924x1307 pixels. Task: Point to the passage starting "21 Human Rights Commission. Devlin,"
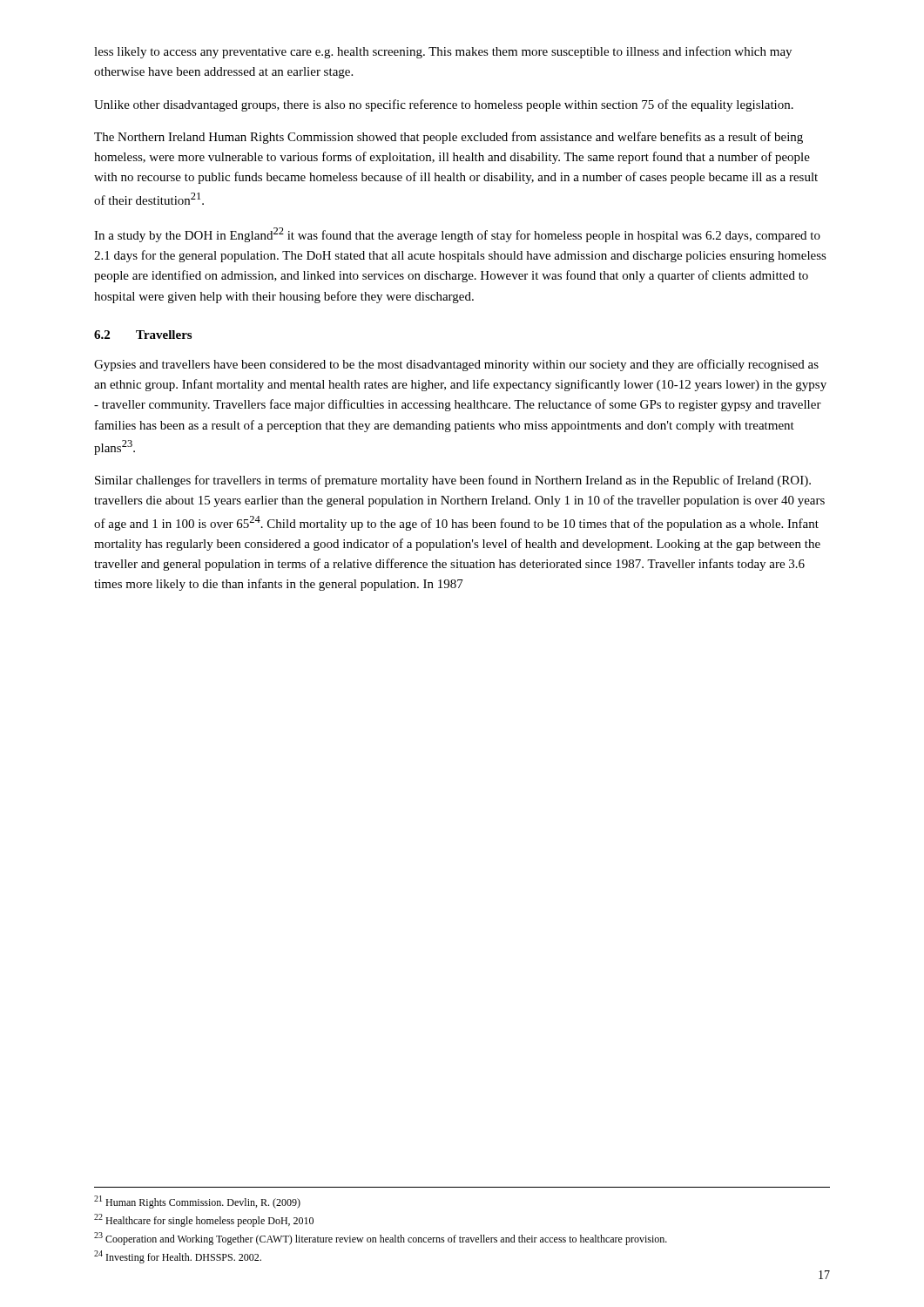point(197,1201)
